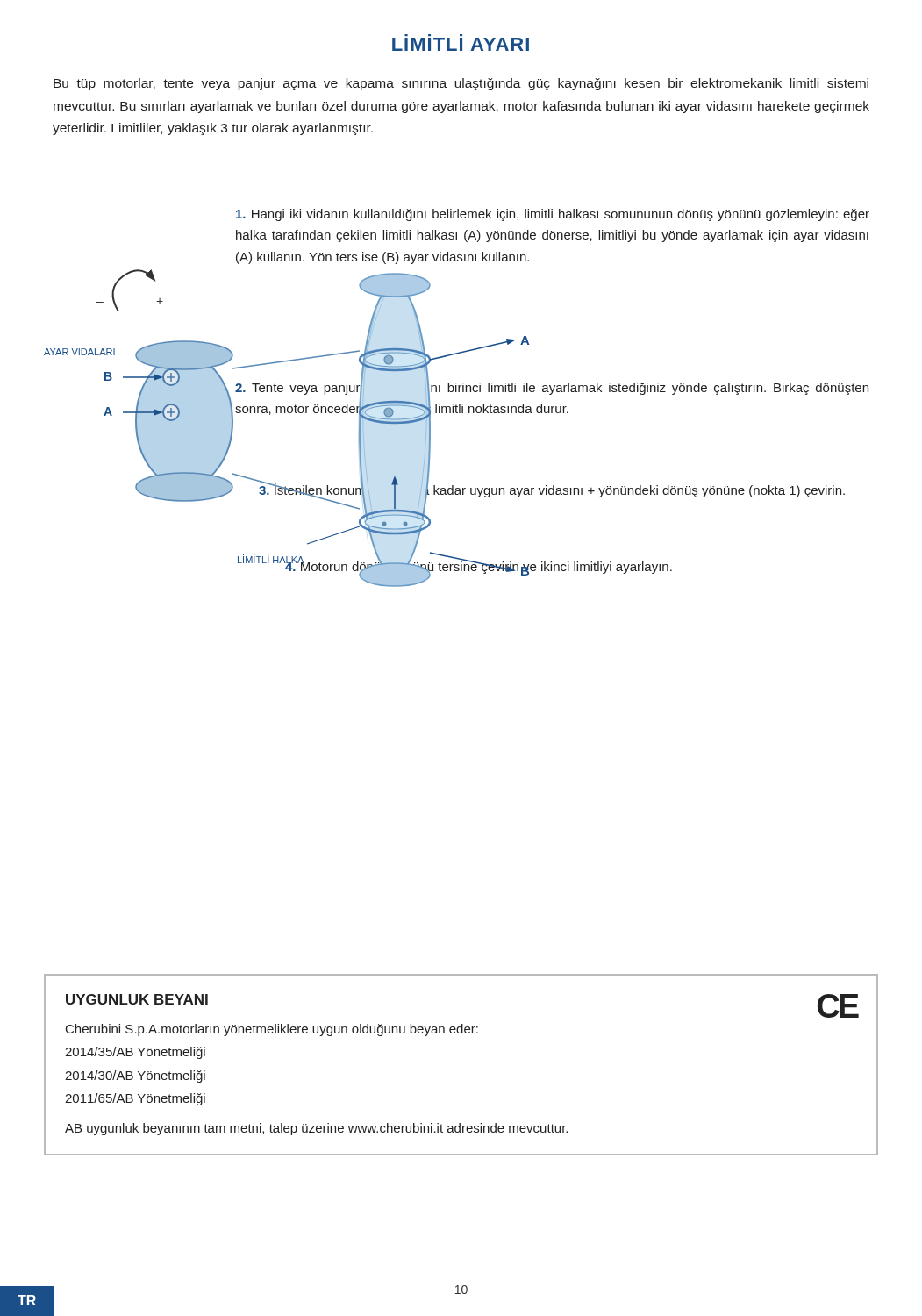
Task: Locate the block starting "3. İstenilen konuma"
Action: pyautogui.click(x=552, y=490)
